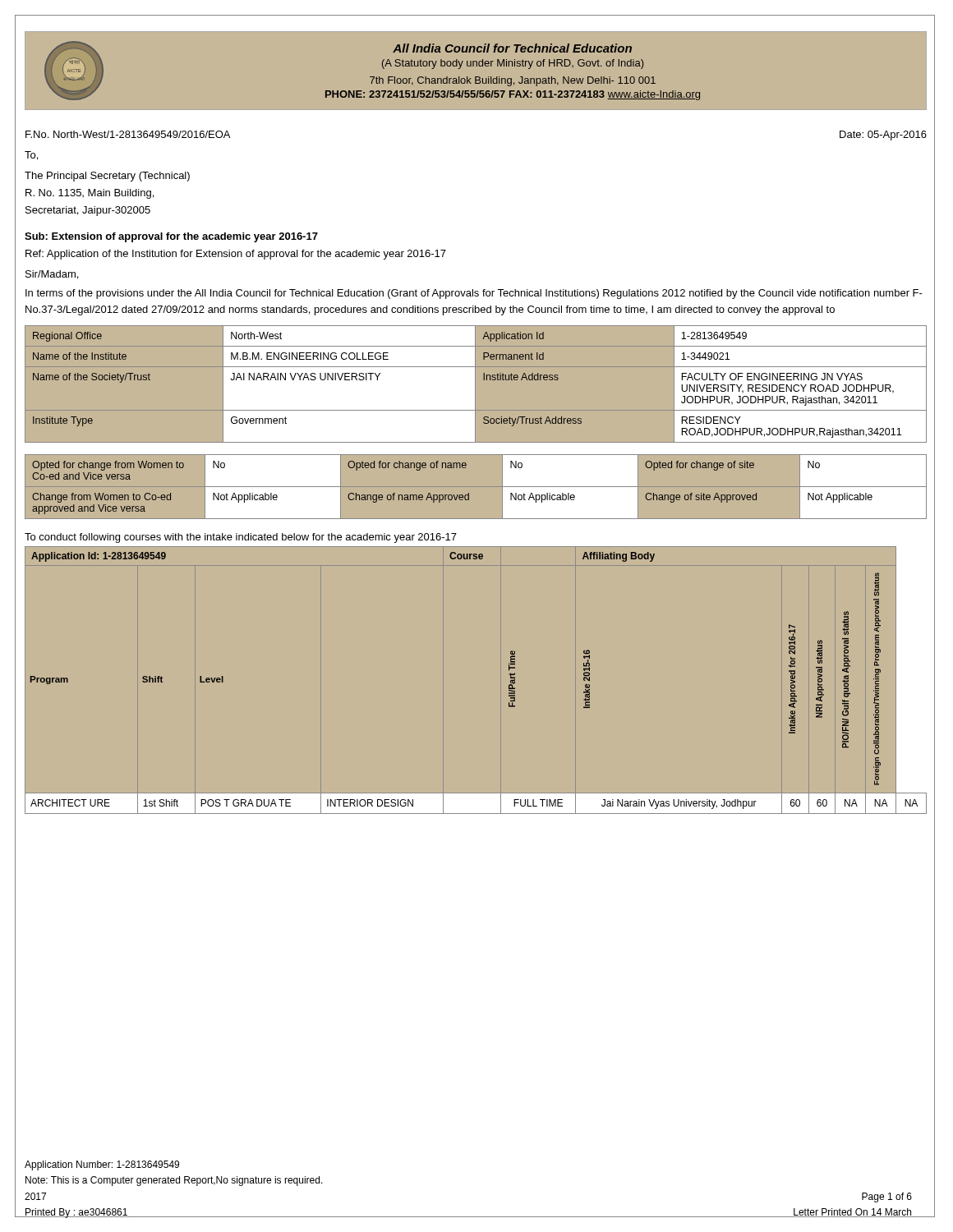
Task: Find the table that mentions "Application Id: 1-2813649549"
Action: (476, 680)
